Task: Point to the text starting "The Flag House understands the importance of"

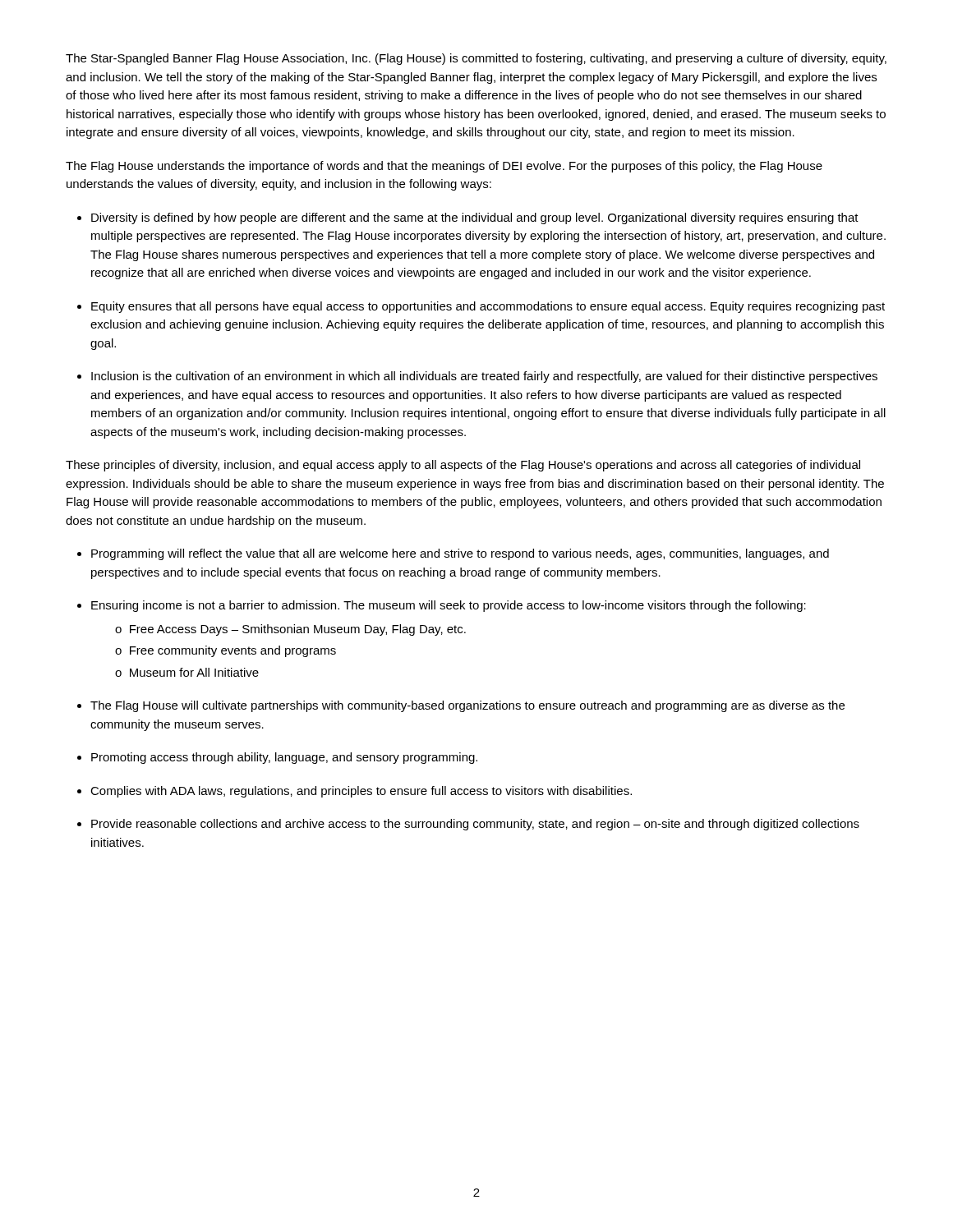Action: pos(444,174)
